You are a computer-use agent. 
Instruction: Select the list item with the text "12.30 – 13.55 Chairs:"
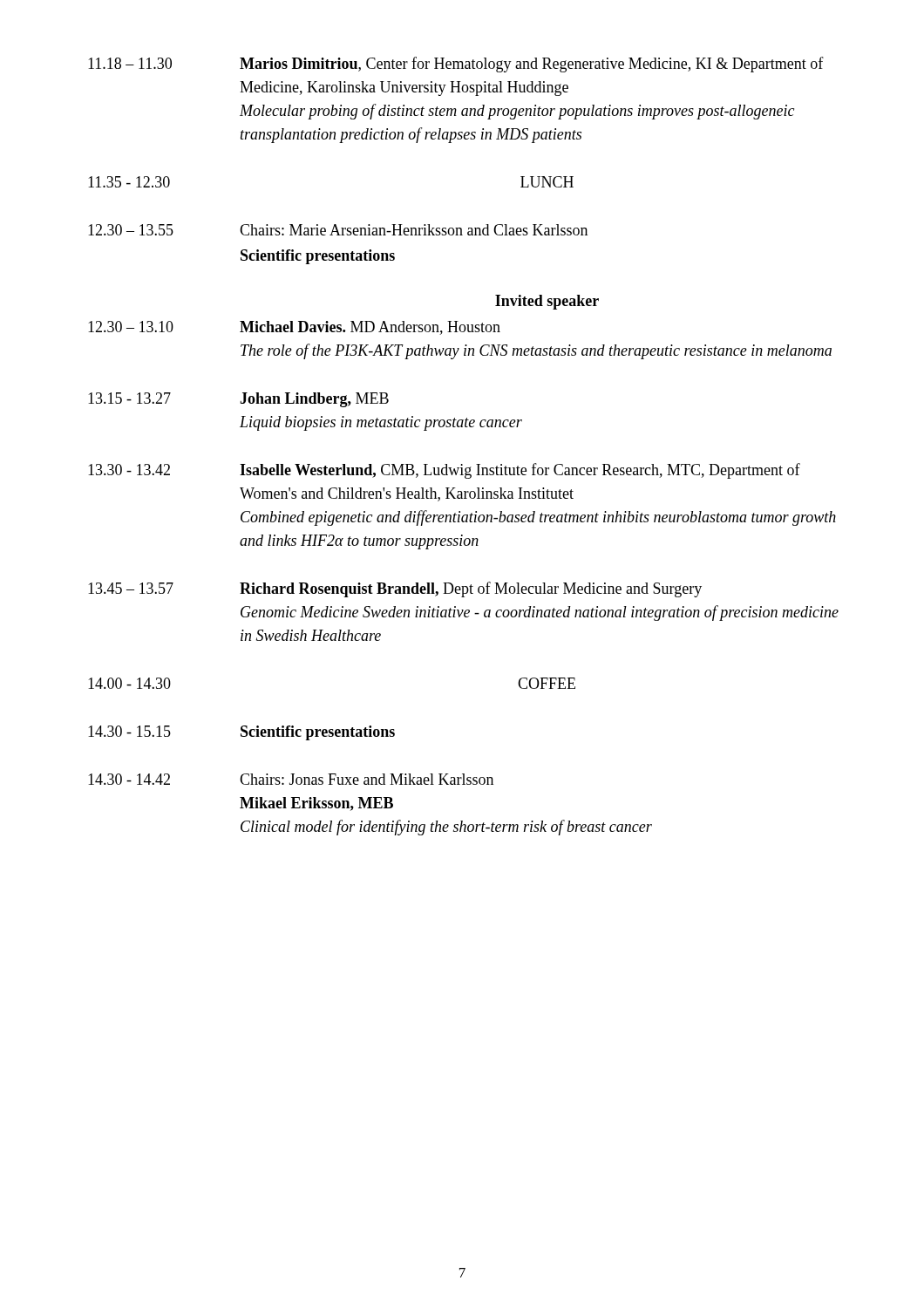pyautogui.click(x=471, y=243)
